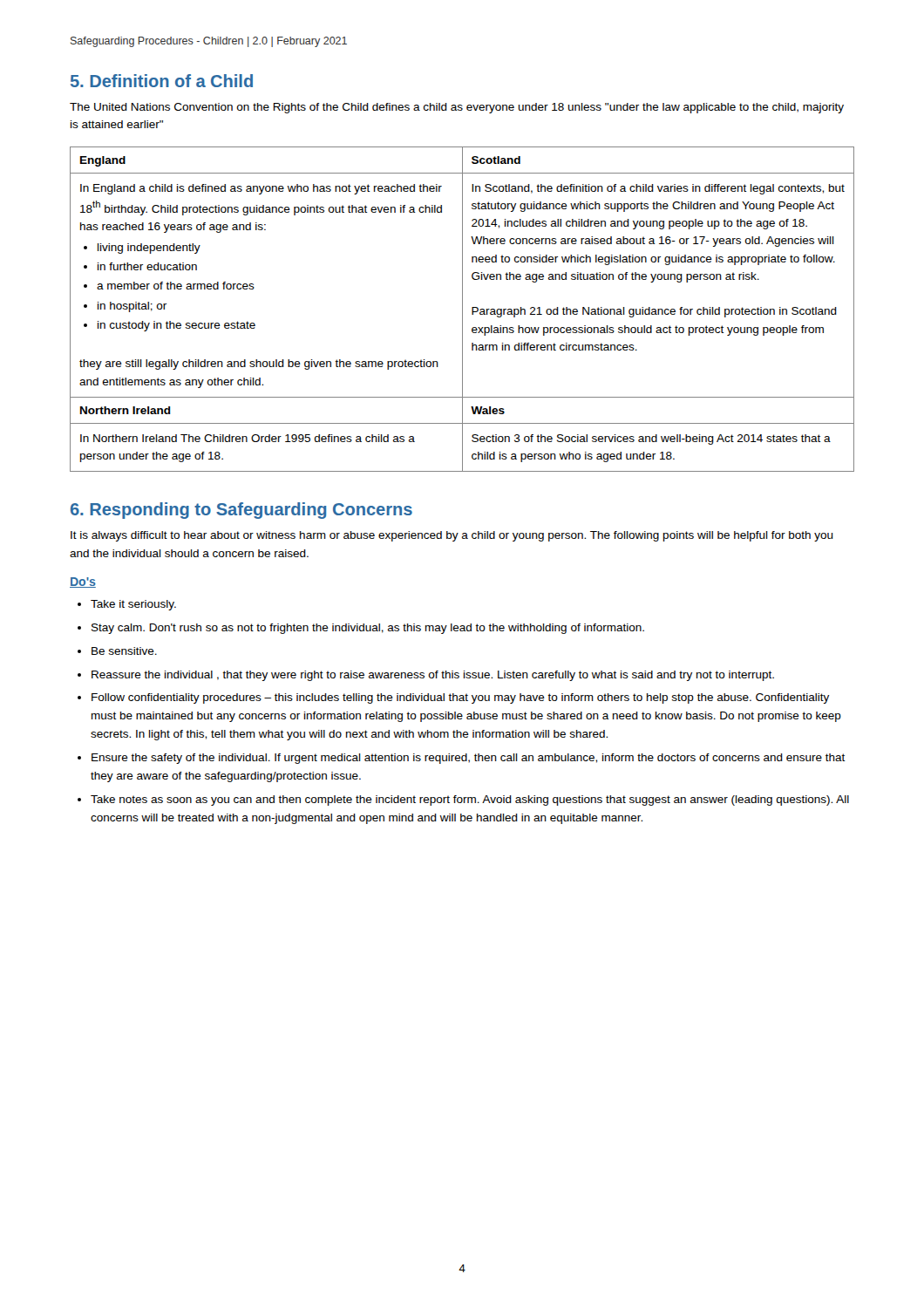Image resolution: width=924 pixels, height=1308 pixels.
Task: Select the text block with the text "The United Nations Convention on the"
Action: pyautogui.click(x=457, y=116)
